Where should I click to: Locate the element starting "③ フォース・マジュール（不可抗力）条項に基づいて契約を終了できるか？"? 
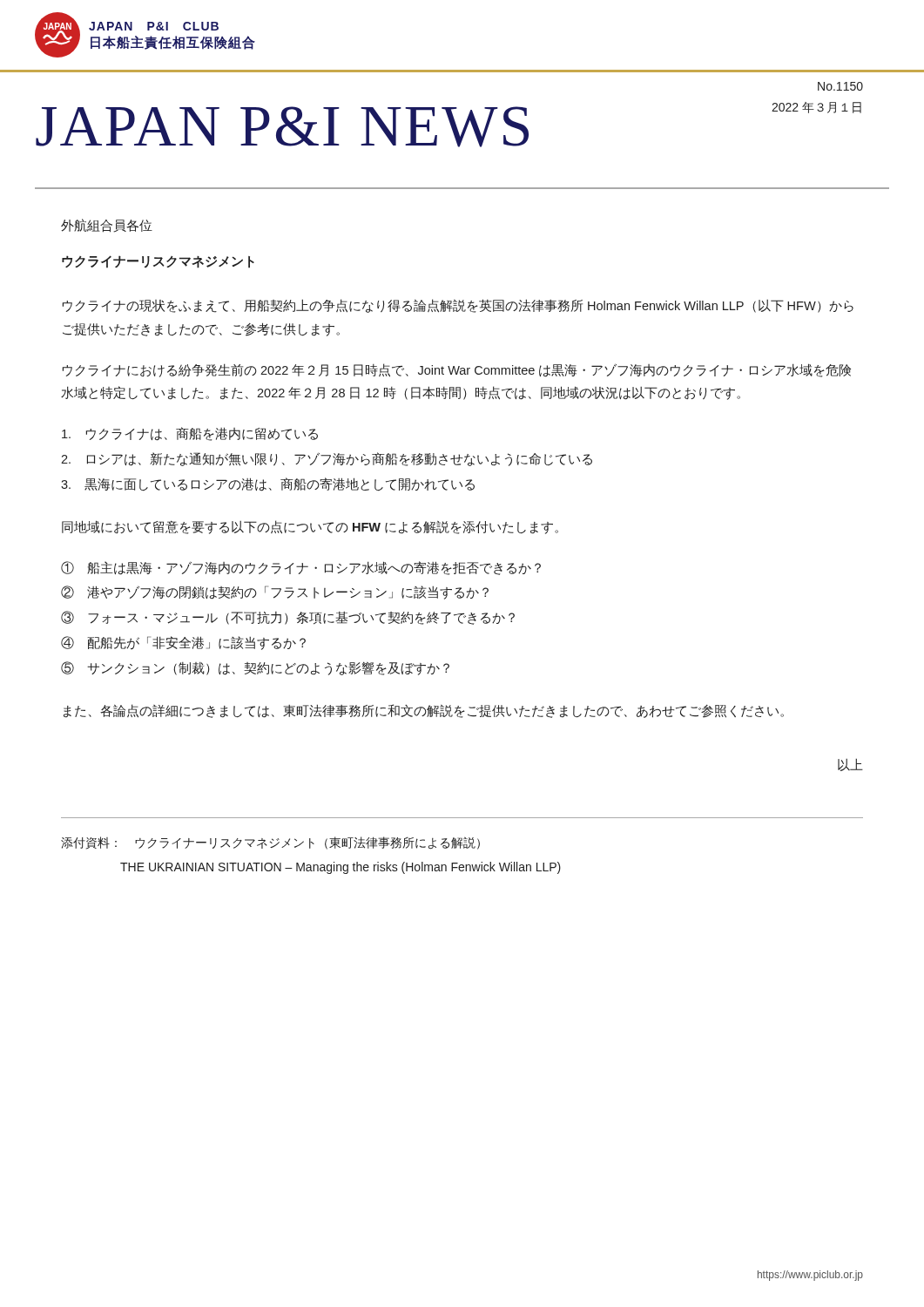(x=290, y=618)
